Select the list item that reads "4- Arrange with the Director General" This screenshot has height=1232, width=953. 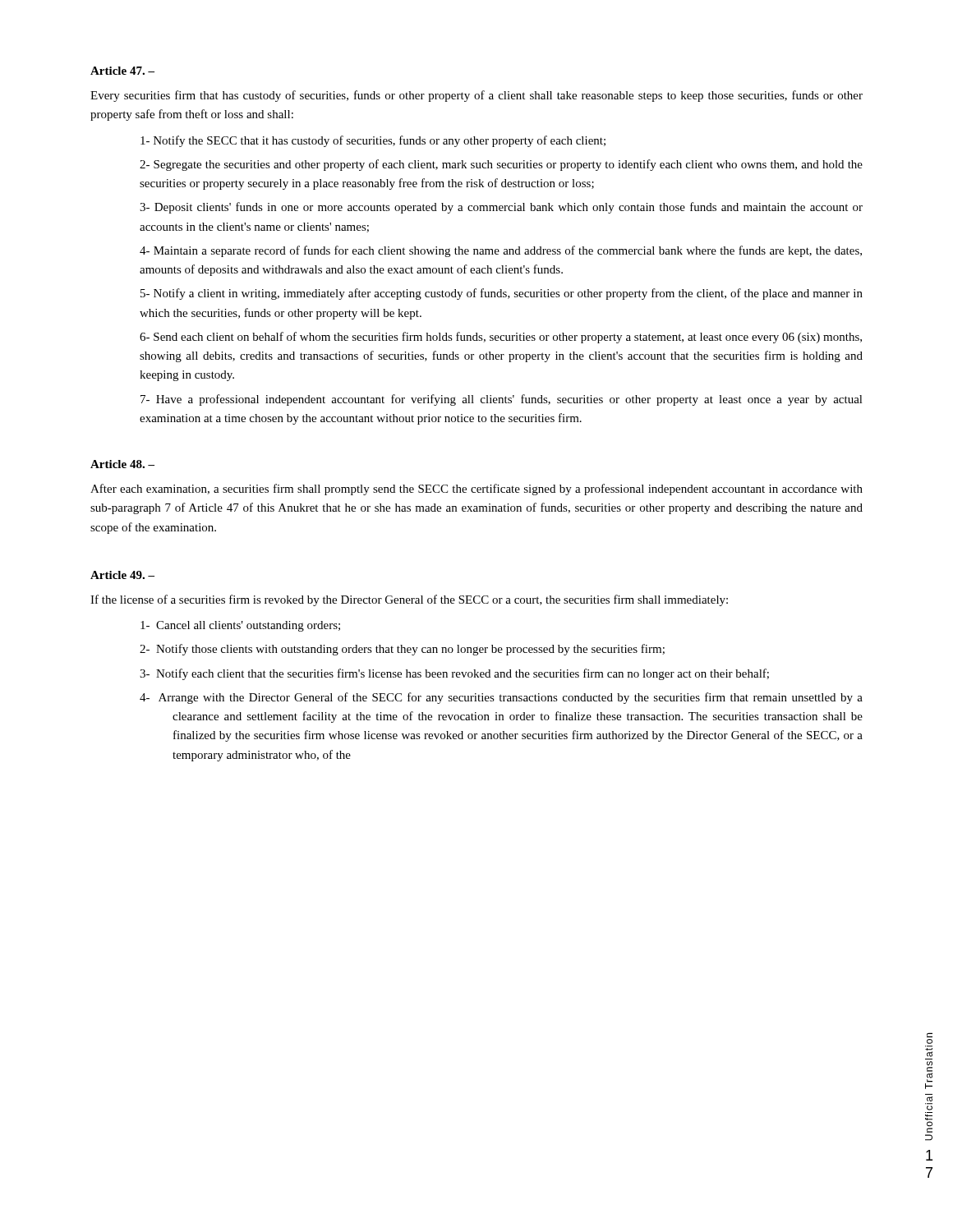tap(501, 726)
